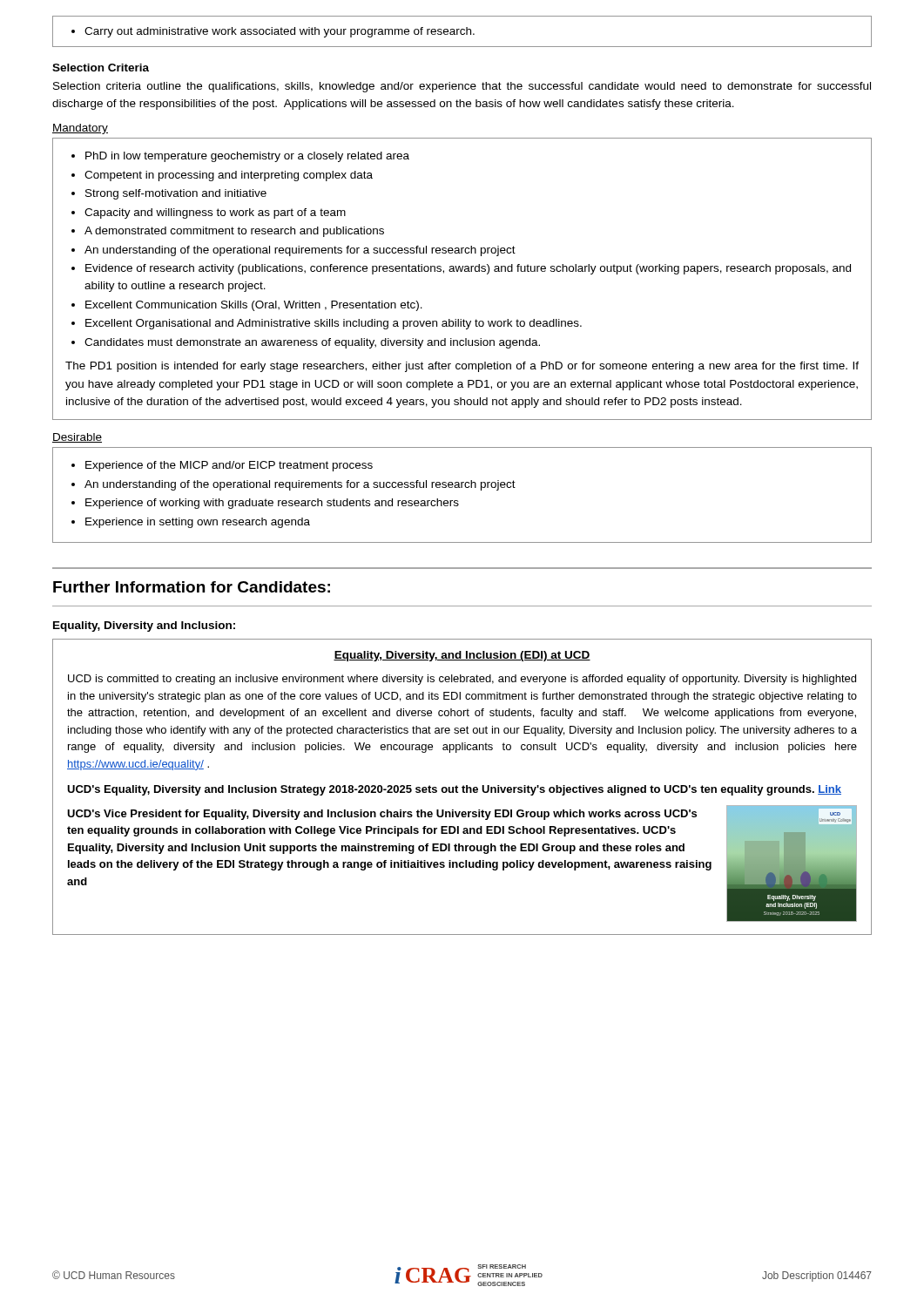The height and width of the screenshot is (1307, 924).
Task: Select the text block starting "Carry out administrative work associated"
Action: pyautogui.click(x=462, y=31)
